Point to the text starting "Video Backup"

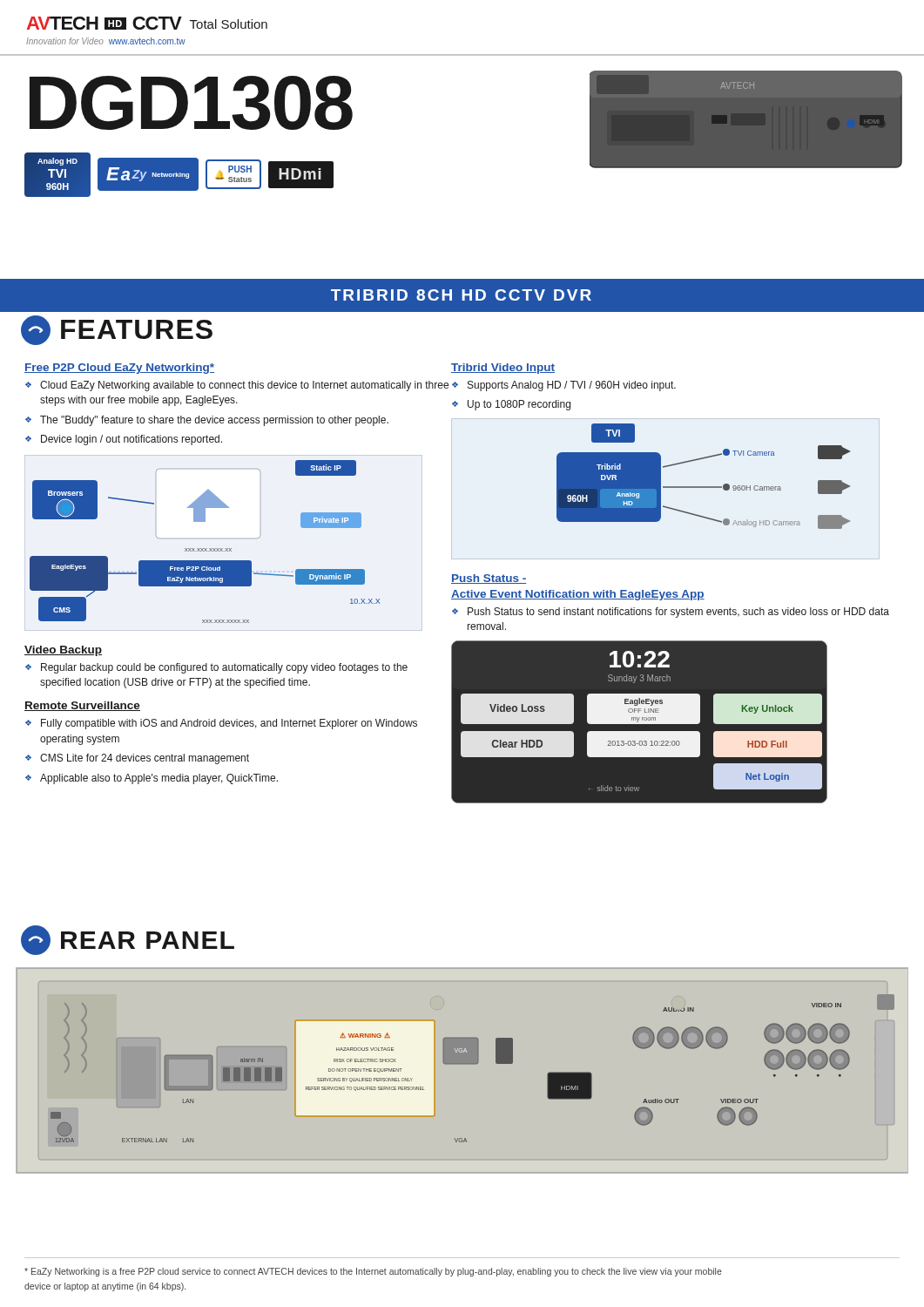[x=63, y=649]
